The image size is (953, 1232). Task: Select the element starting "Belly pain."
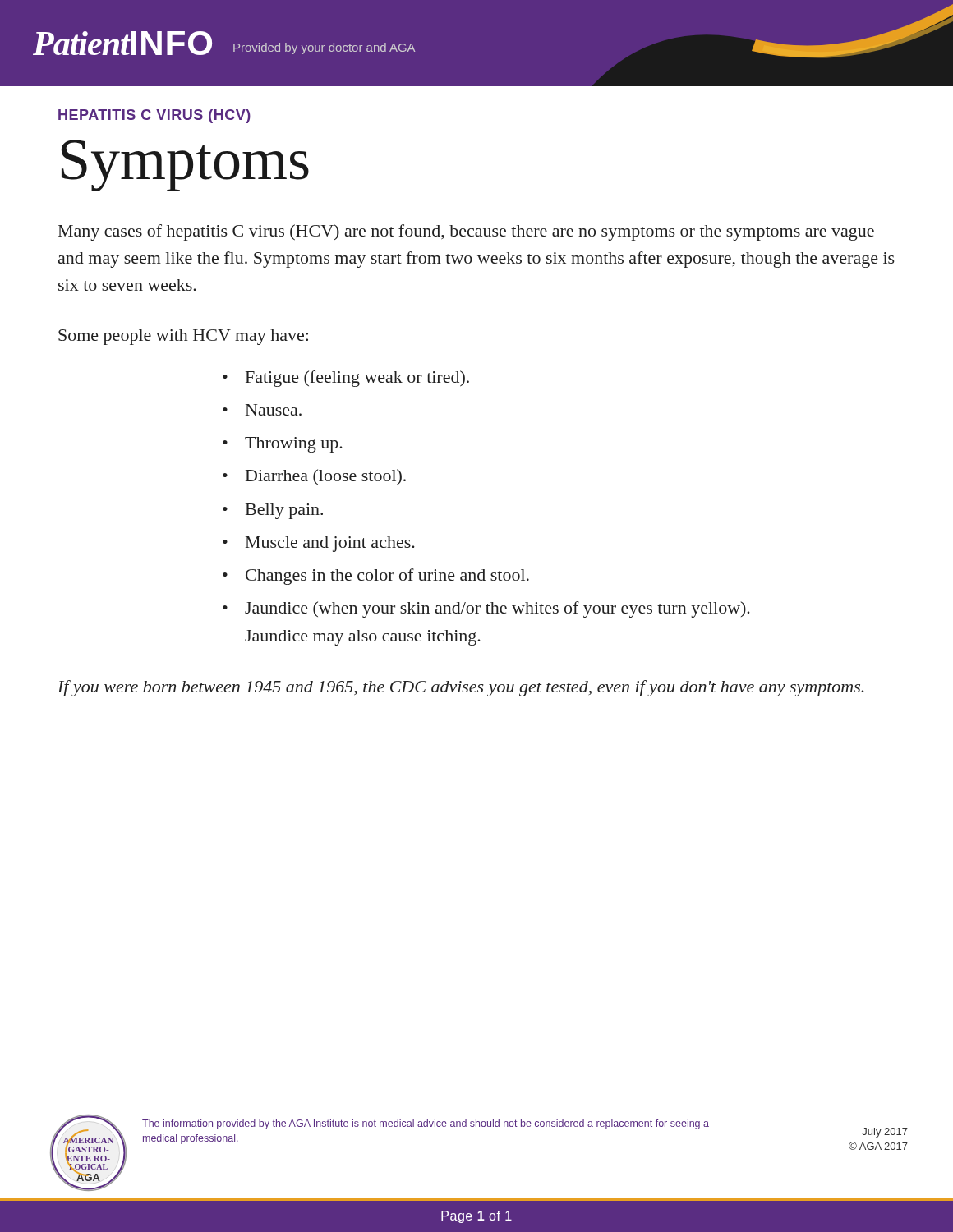[x=284, y=508]
